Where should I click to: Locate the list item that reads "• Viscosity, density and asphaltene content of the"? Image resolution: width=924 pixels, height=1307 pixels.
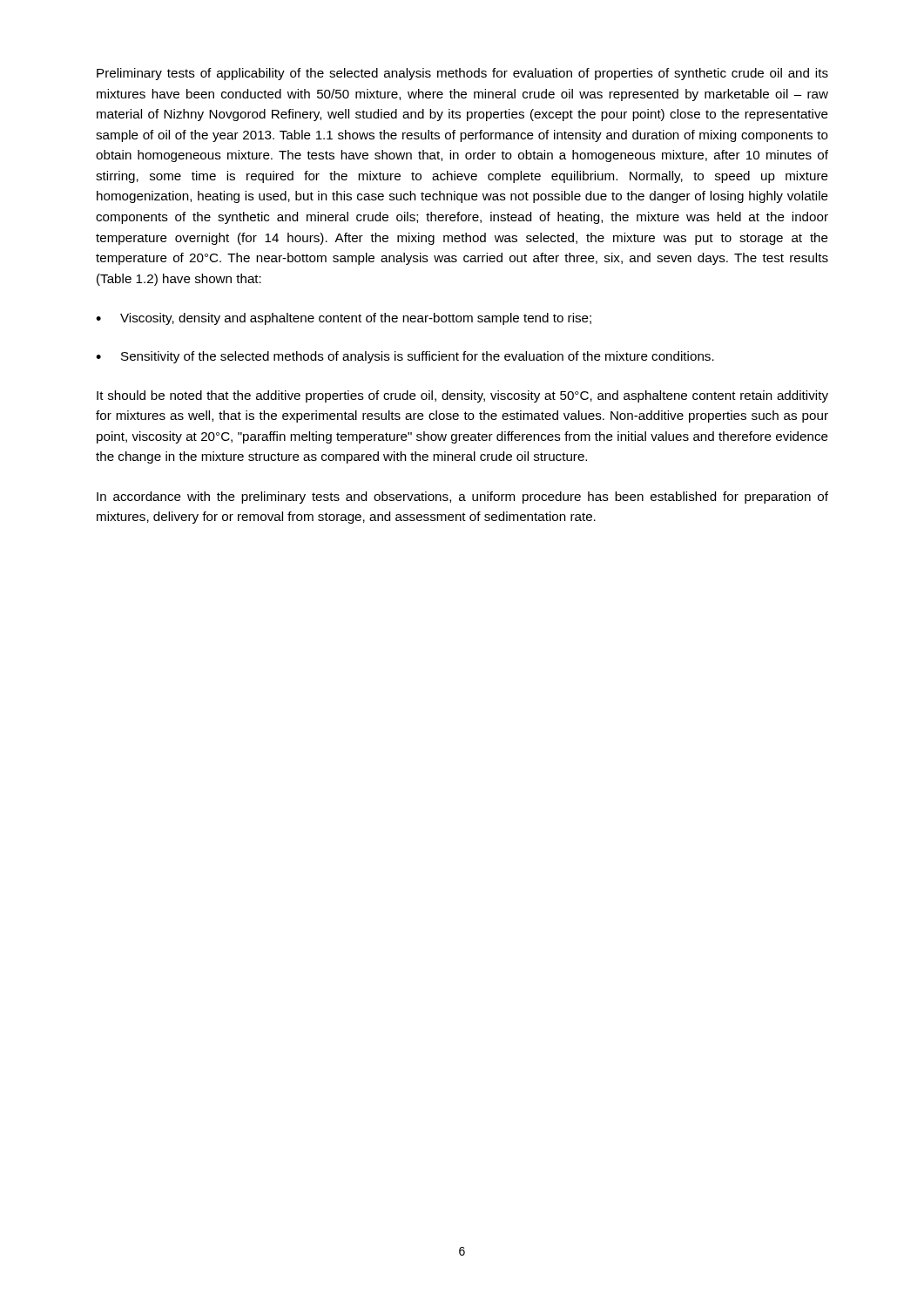click(x=462, y=319)
